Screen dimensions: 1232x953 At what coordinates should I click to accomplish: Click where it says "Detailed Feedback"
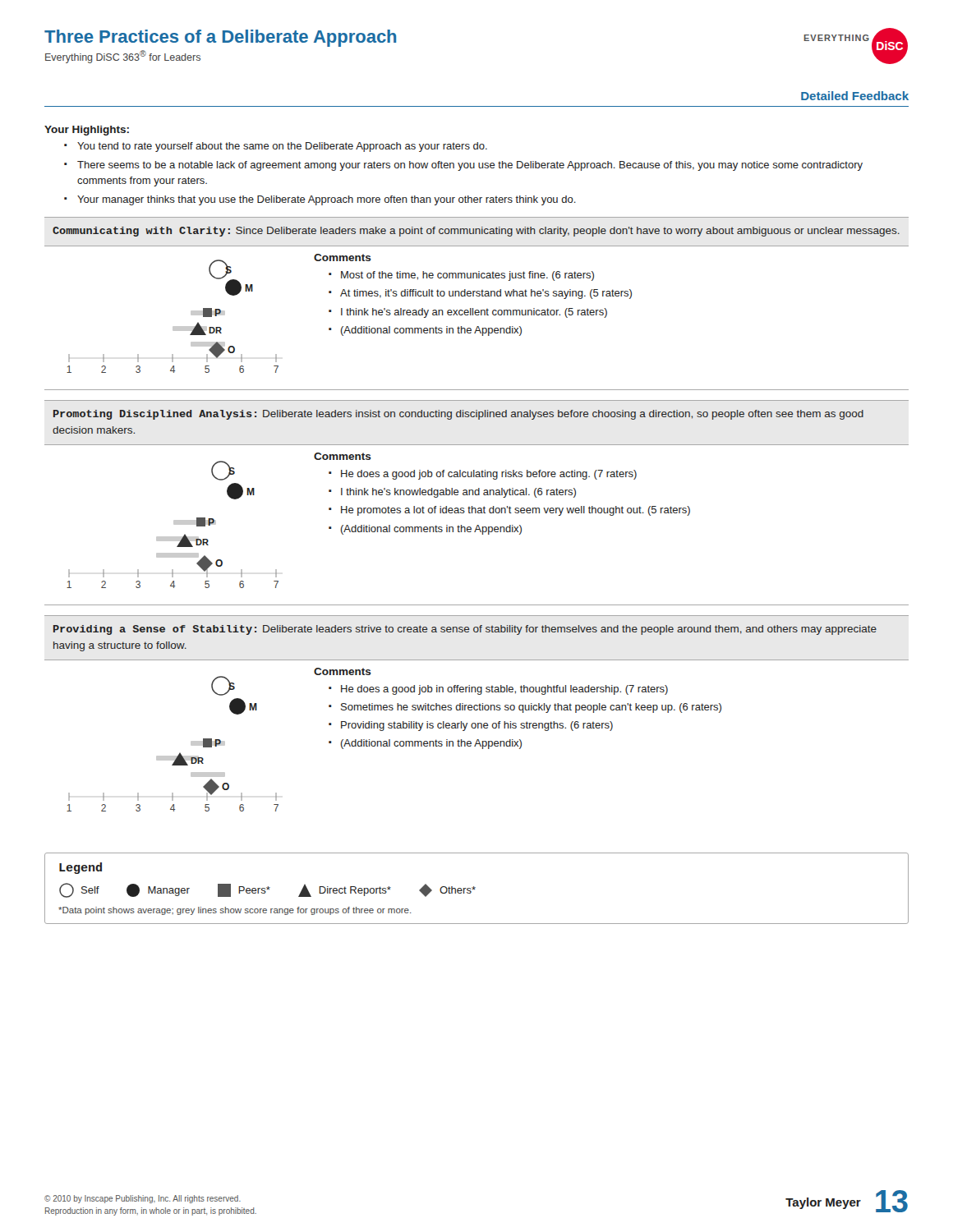click(x=855, y=96)
